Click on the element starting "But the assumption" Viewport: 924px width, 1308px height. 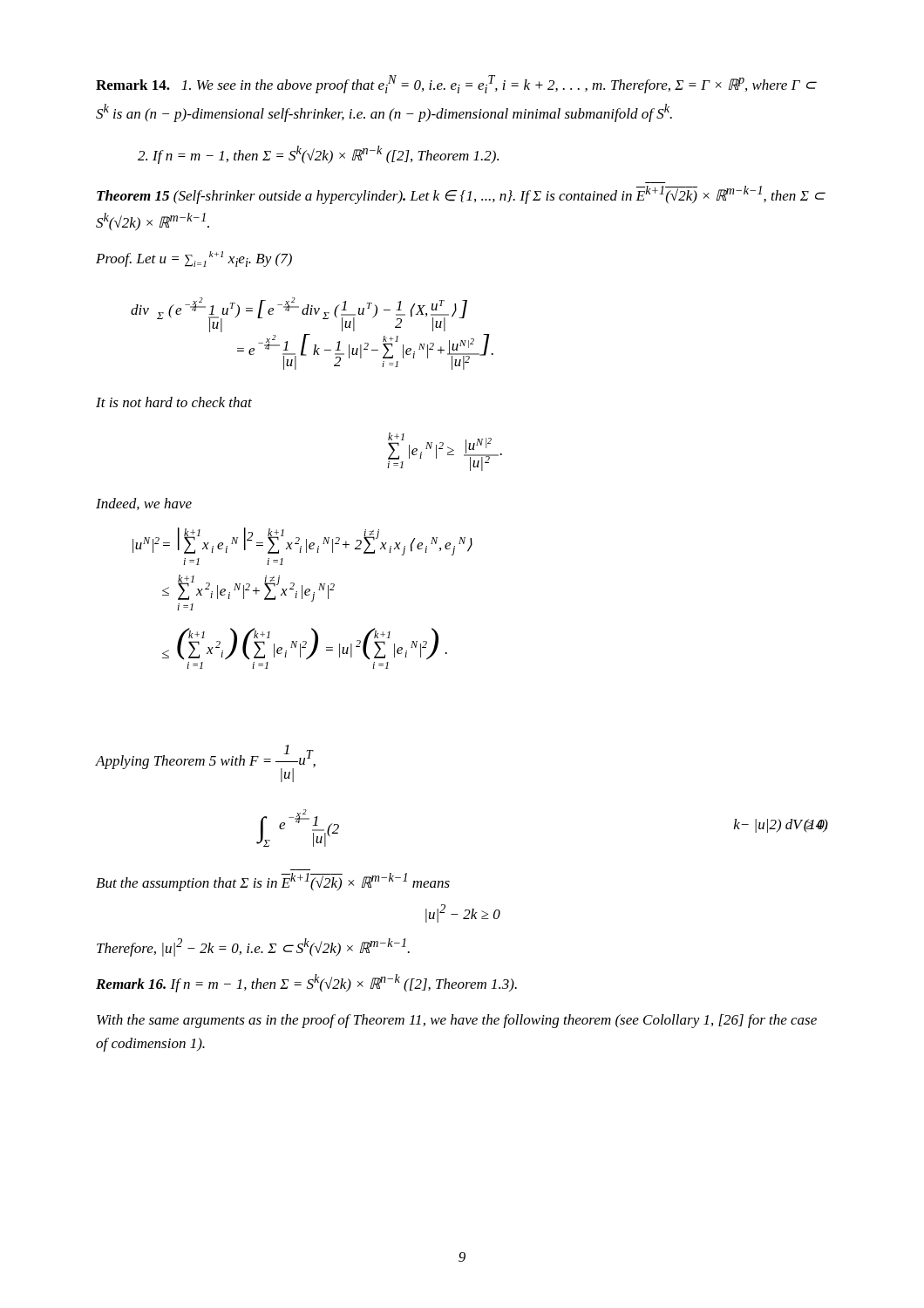[x=273, y=880]
